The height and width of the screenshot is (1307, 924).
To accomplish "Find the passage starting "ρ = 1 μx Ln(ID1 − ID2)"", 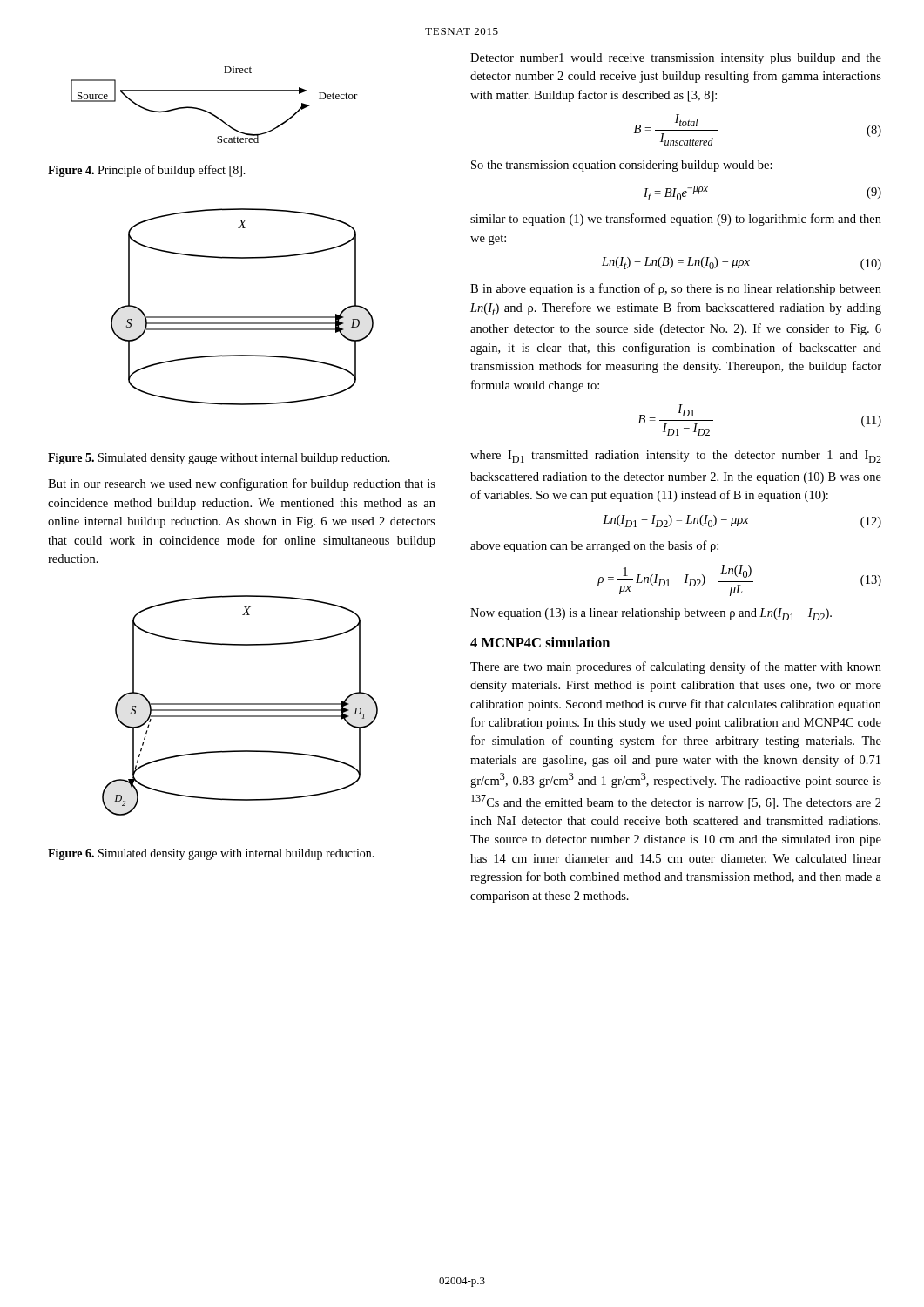I will 740,580.
